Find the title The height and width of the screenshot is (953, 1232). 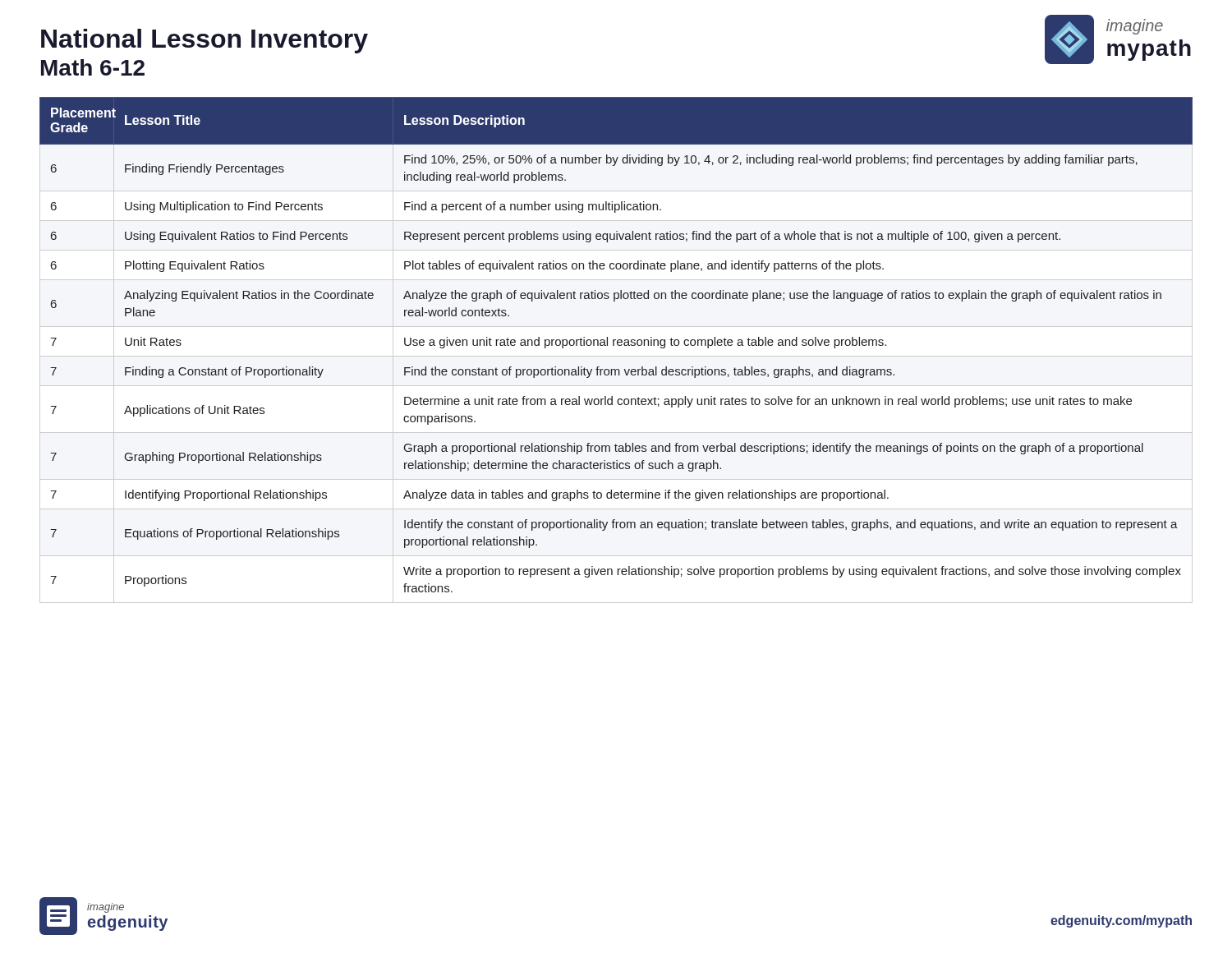(x=204, y=53)
